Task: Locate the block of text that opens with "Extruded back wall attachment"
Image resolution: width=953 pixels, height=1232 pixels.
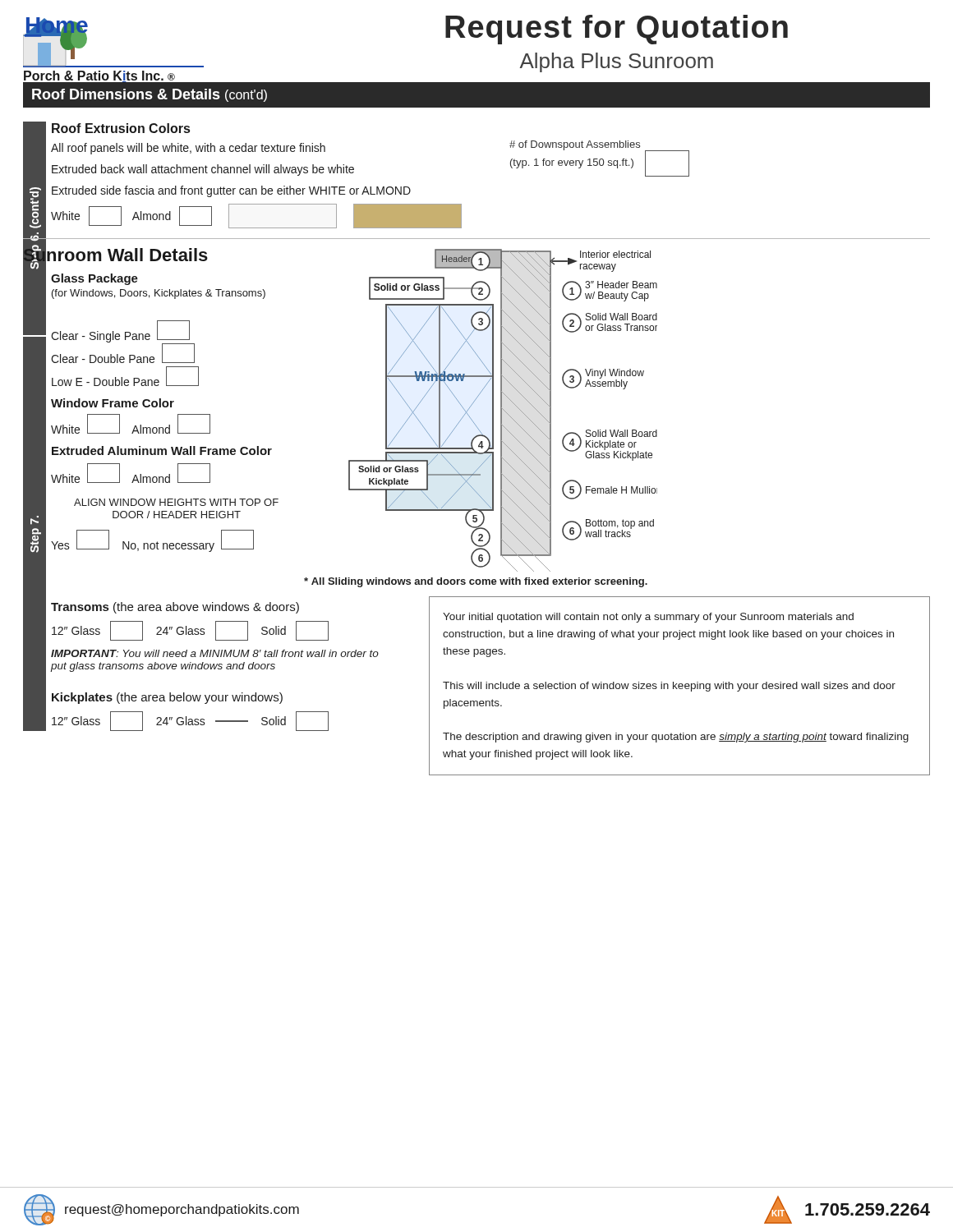Action: pyautogui.click(x=203, y=169)
